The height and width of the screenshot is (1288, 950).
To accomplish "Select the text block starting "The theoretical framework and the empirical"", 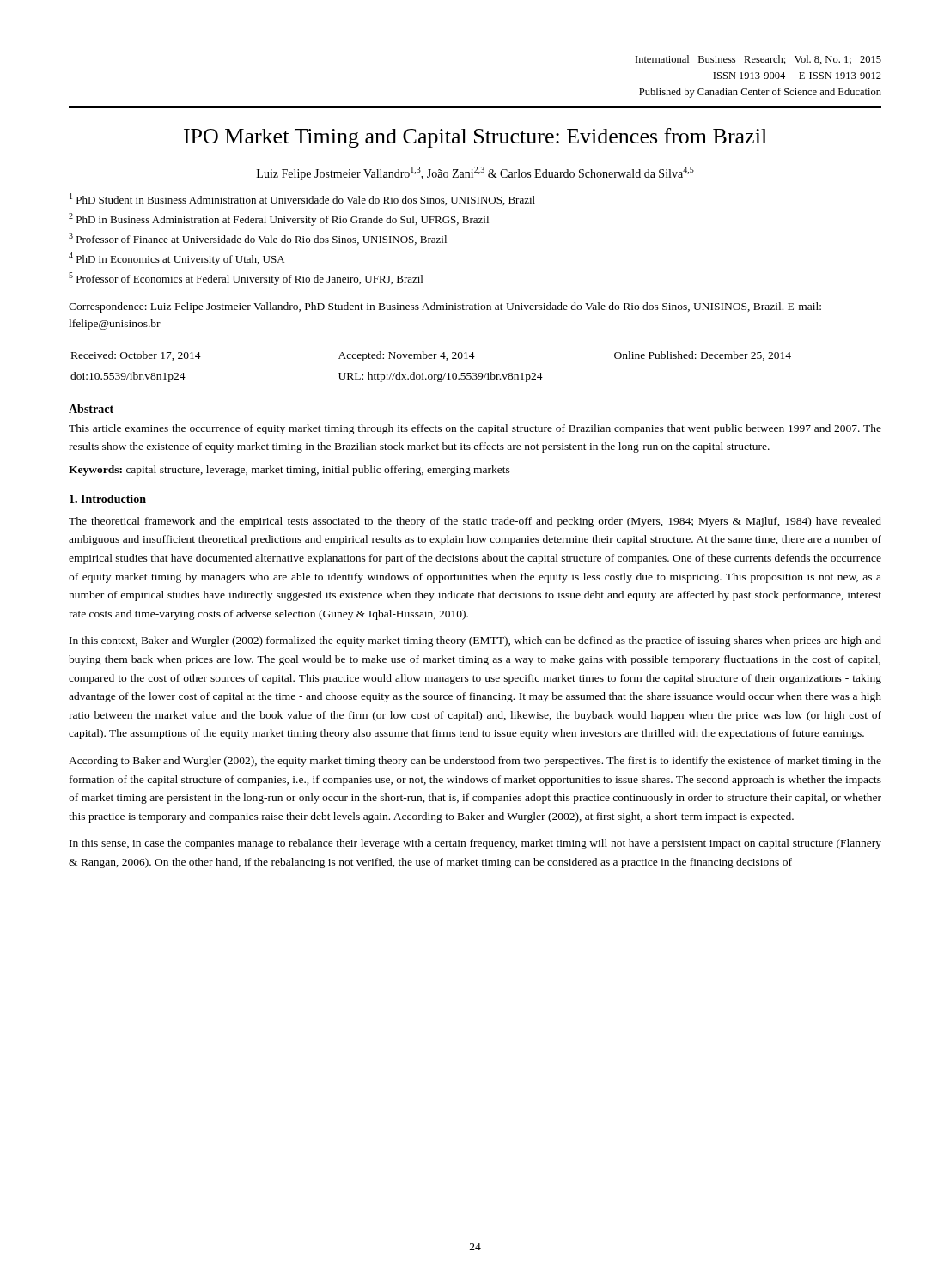I will click(475, 567).
